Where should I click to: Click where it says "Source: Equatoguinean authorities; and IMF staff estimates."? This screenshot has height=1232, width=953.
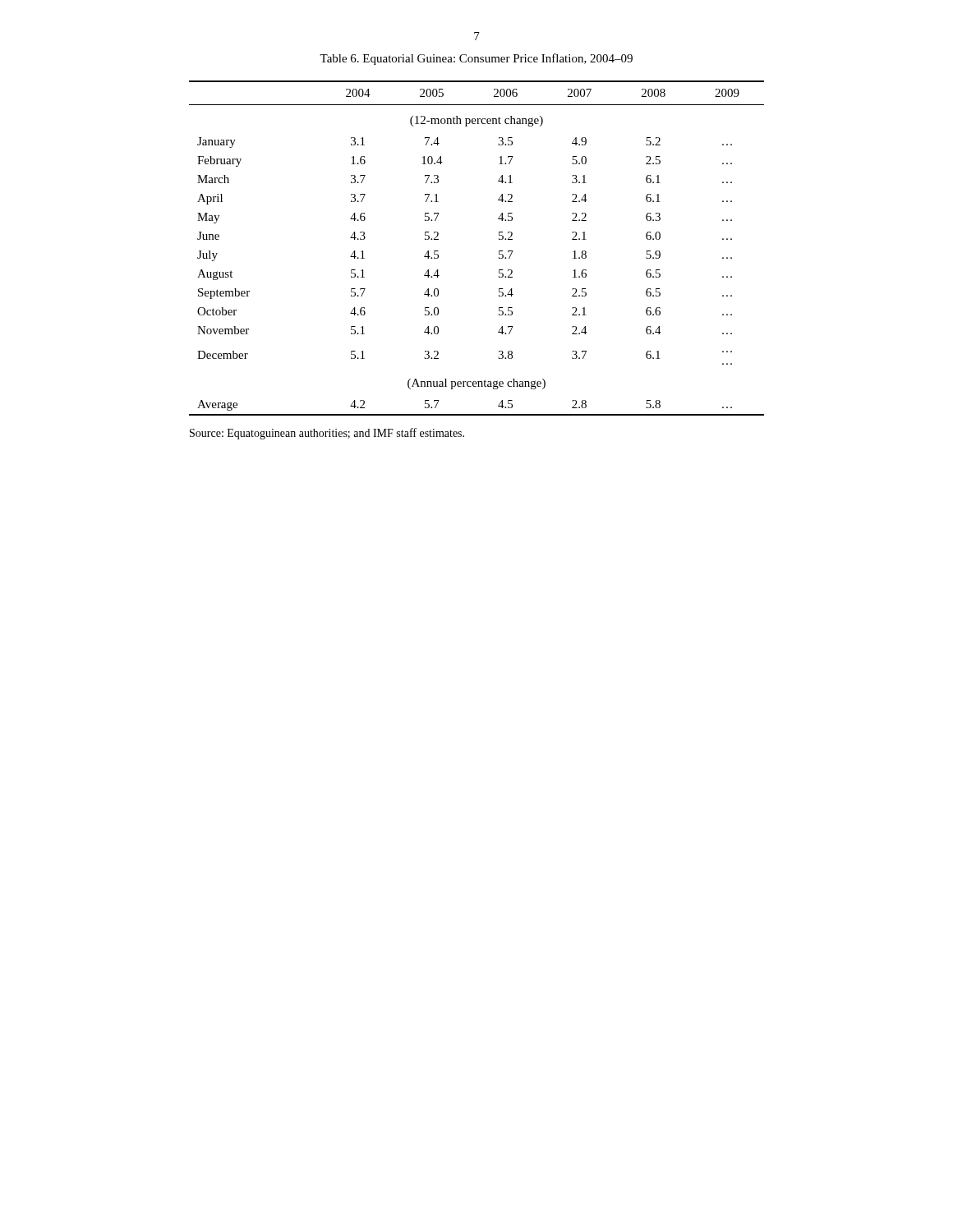327,433
